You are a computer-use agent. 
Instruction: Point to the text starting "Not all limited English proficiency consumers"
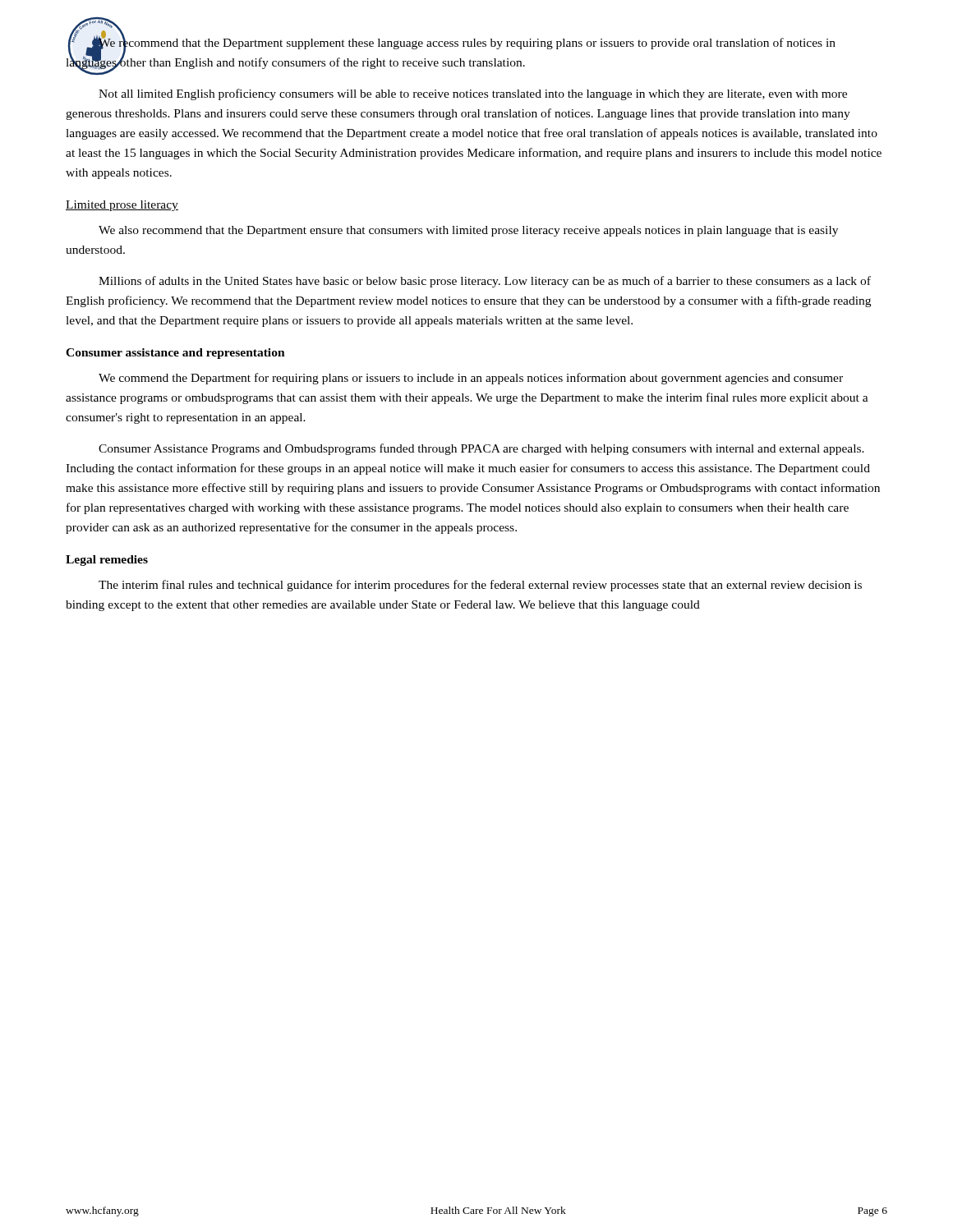pyautogui.click(x=474, y=133)
